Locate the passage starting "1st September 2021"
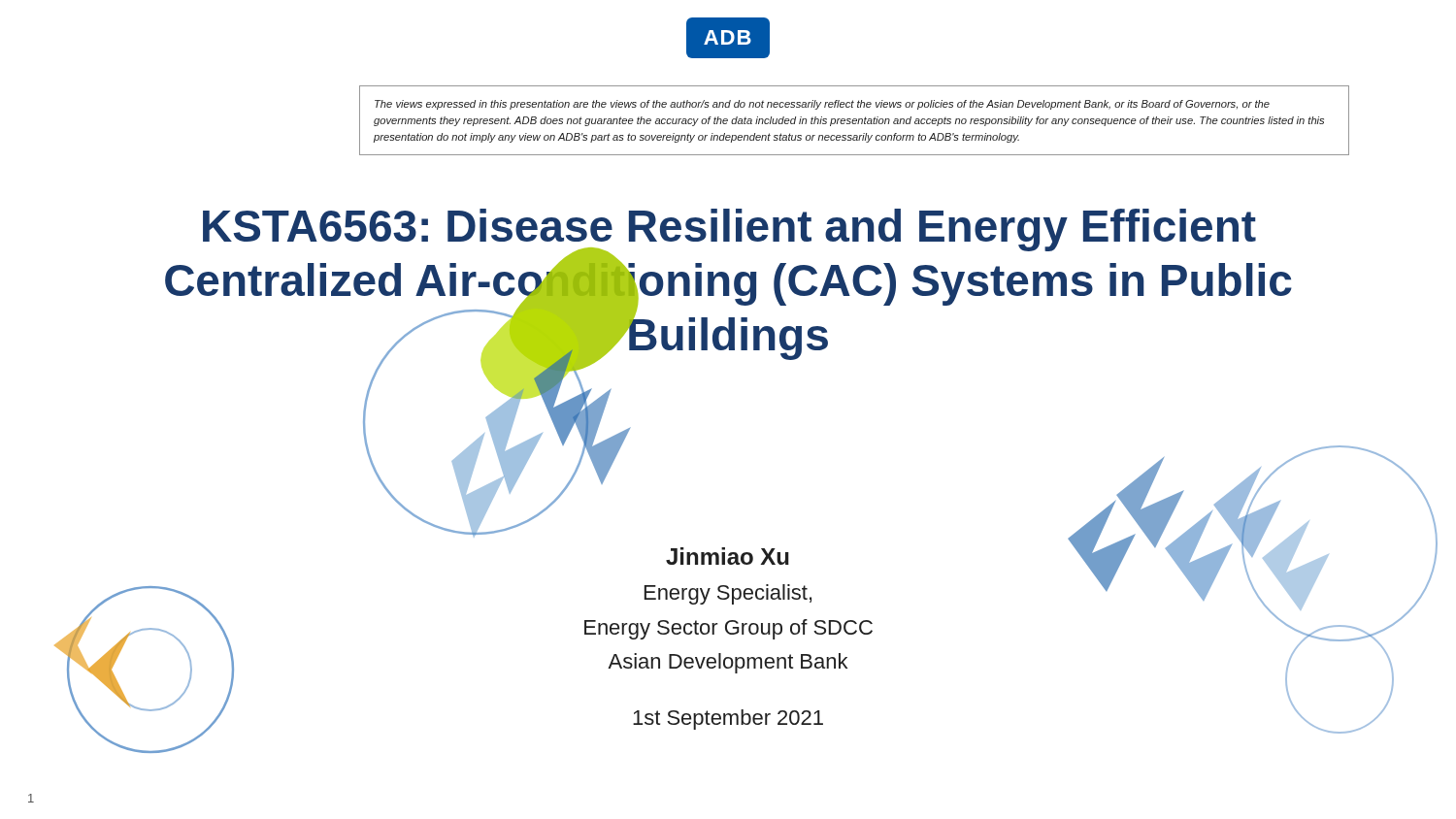Viewport: 1456px width, 819px height. pos(728,718)
